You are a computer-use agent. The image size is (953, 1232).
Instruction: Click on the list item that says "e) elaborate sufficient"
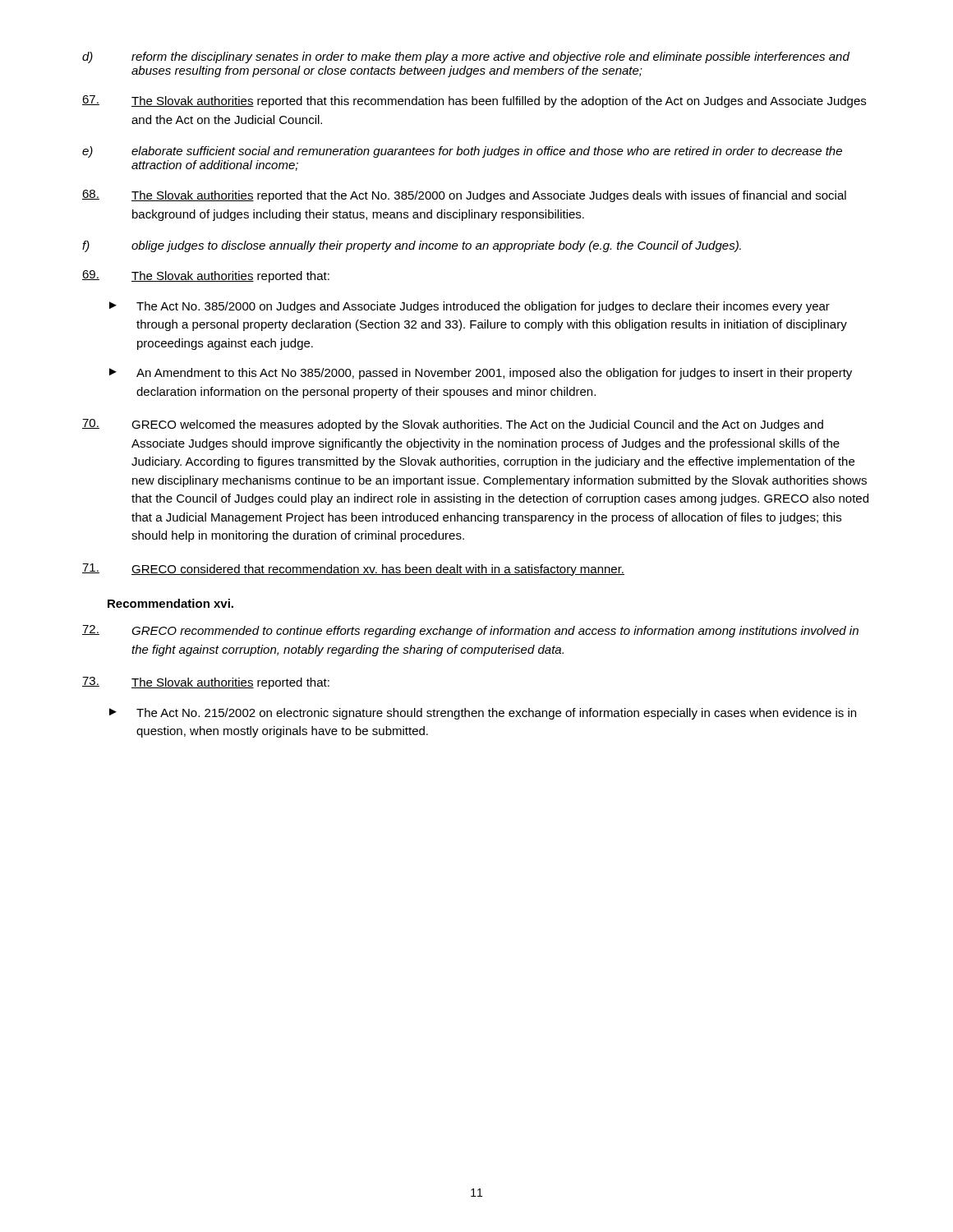(476, 158)
